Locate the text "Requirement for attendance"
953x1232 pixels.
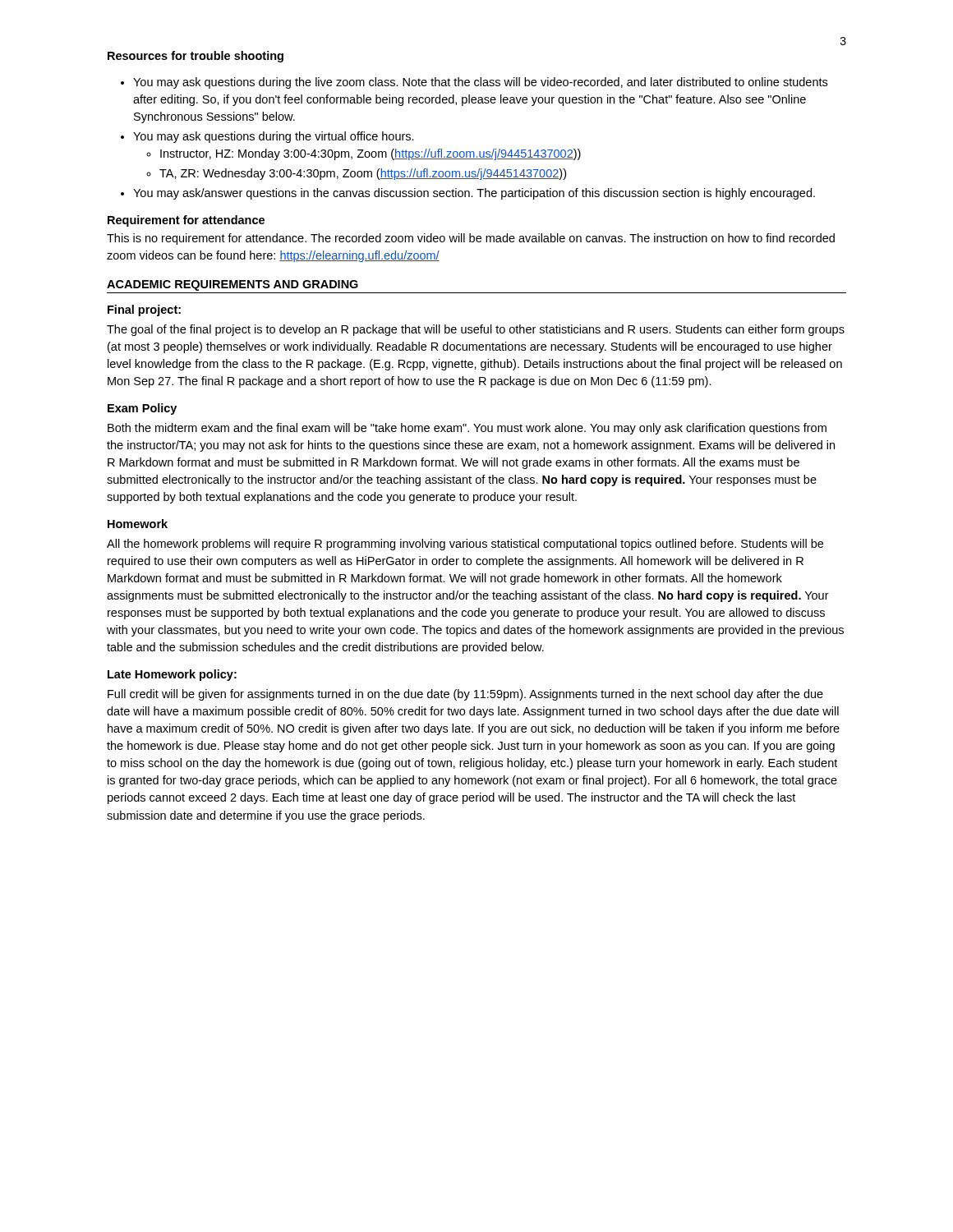(186, 221)
